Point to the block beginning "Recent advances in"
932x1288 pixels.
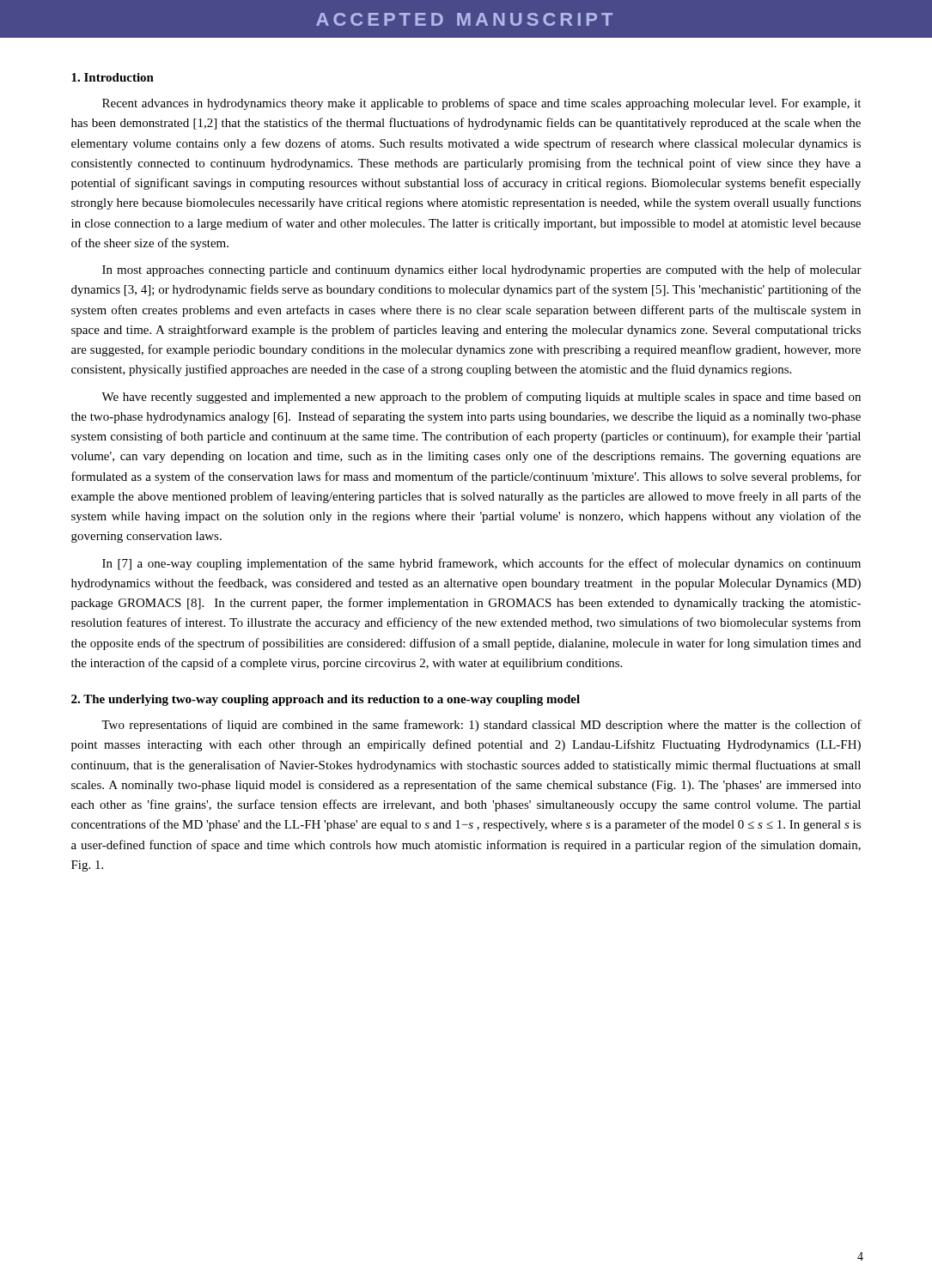[x=466, y=383]
